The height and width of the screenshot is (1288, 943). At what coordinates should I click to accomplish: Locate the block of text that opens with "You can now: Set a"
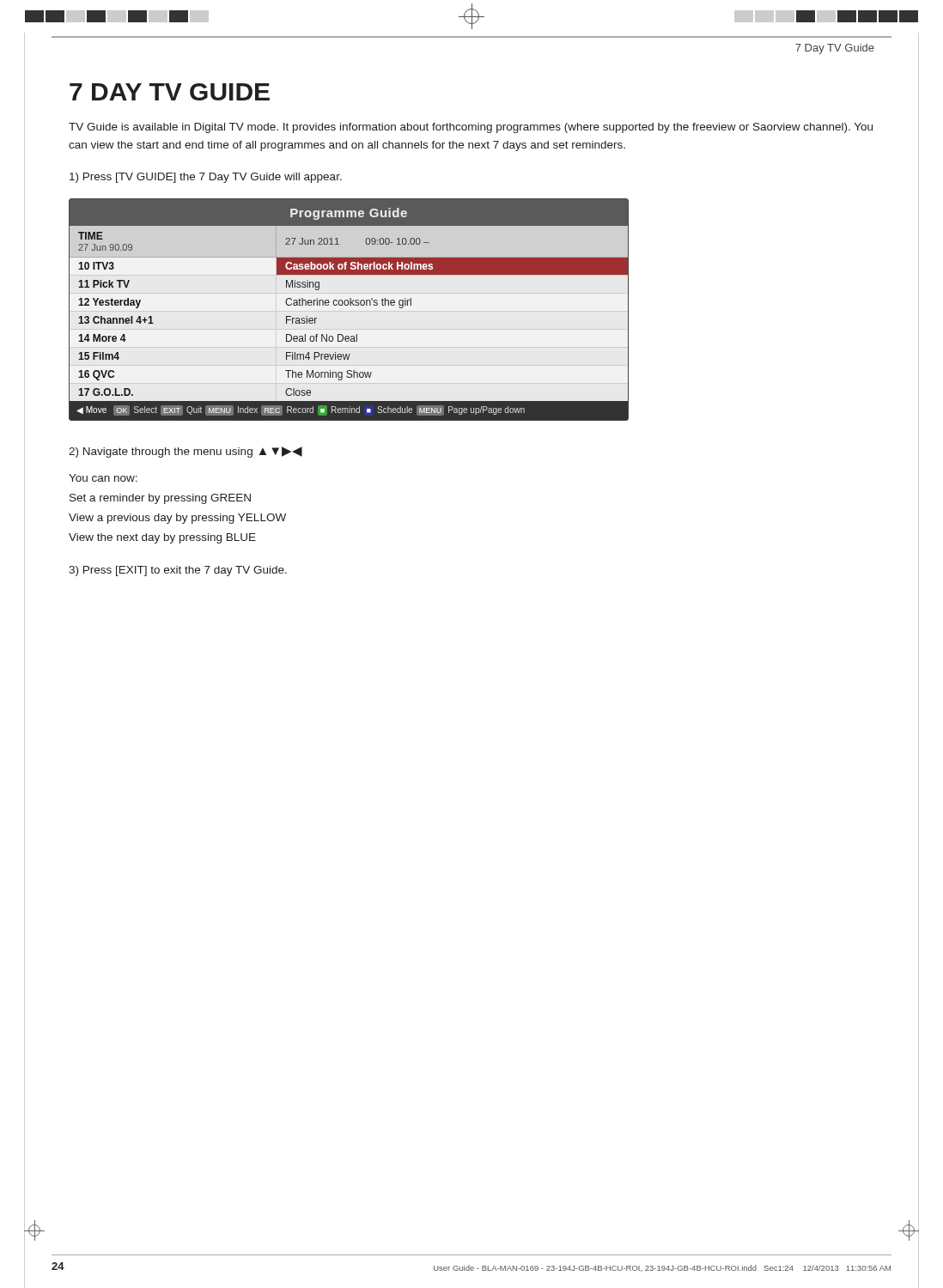177,507
